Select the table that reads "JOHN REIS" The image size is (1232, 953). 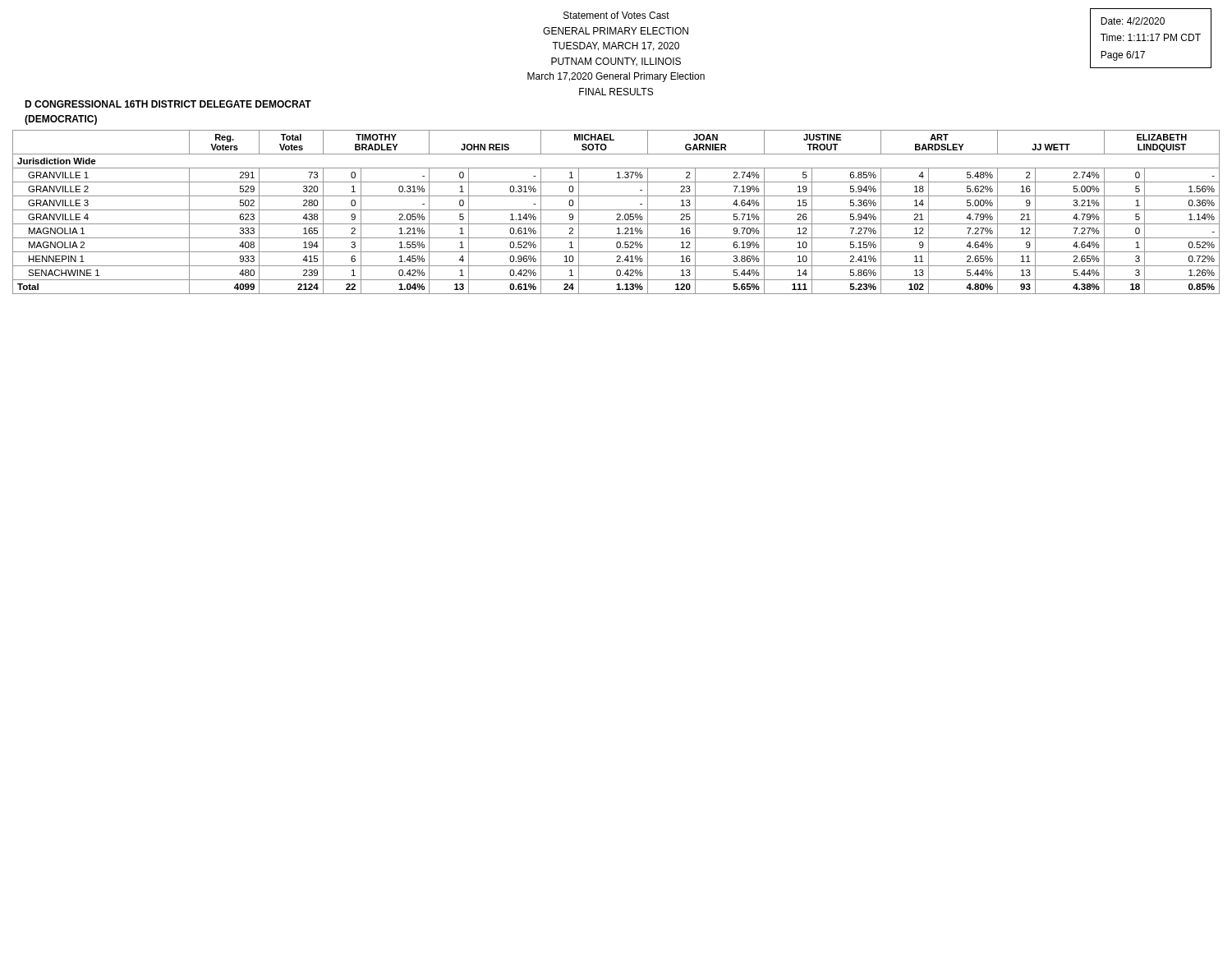pos(616,212)
